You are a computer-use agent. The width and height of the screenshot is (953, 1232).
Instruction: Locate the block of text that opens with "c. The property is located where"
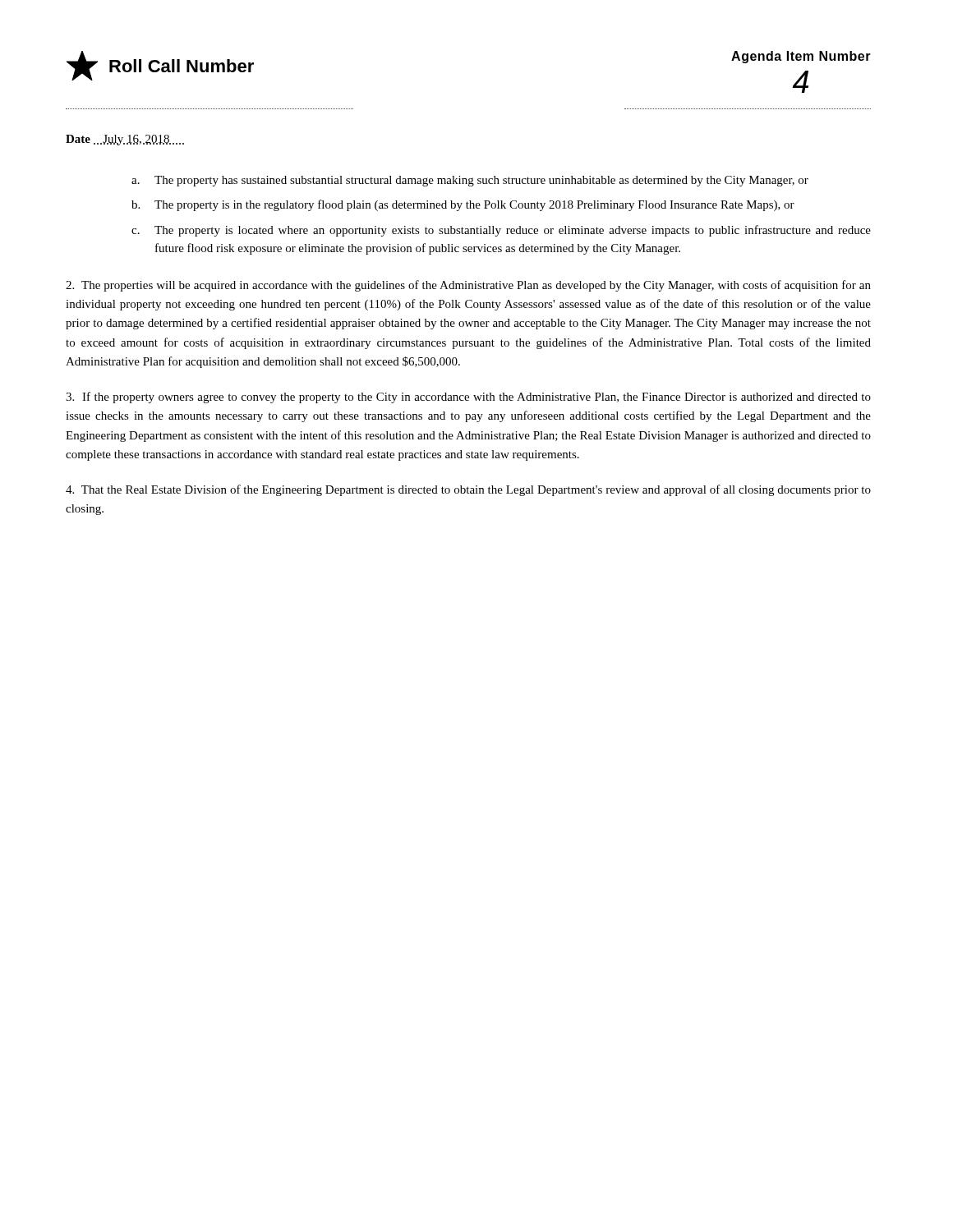pyautogui.click(x=501, y=239)
